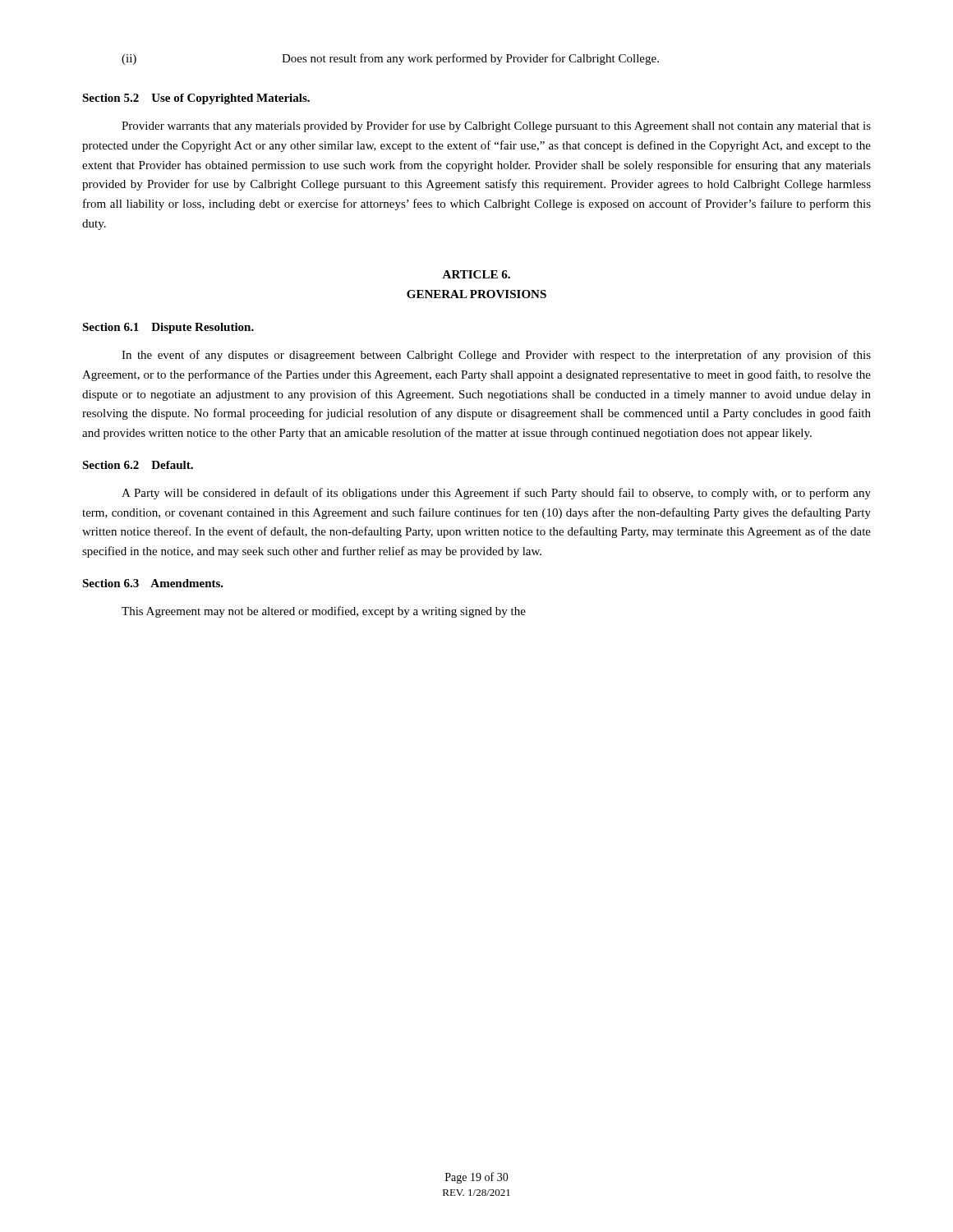Find the list item containing "(ii) Does not result"
This screenshot has height=1232, width=953.
pos(476,59)
